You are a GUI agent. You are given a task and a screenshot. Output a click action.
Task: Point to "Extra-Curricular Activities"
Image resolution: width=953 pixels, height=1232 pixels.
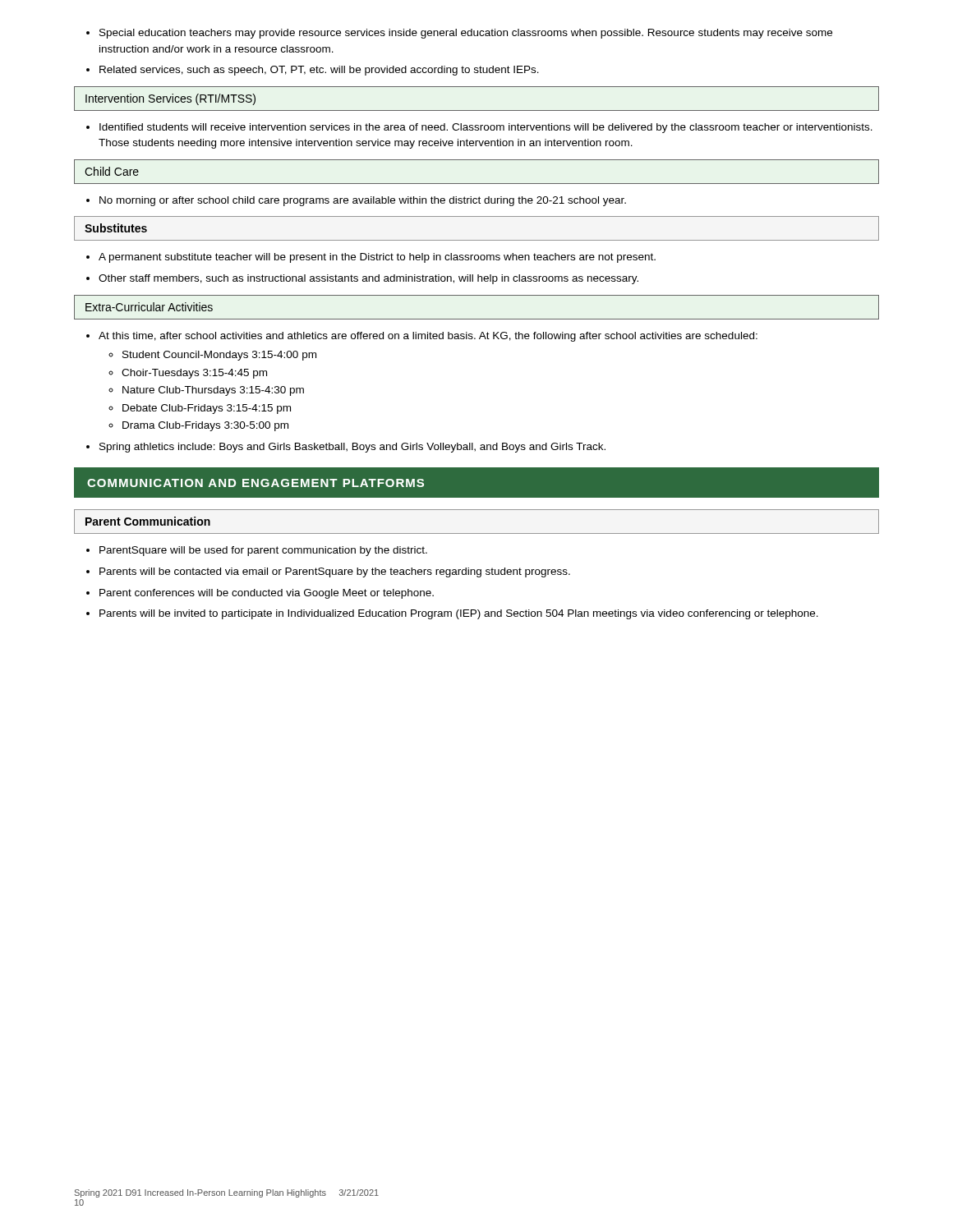tap(476, 307)
